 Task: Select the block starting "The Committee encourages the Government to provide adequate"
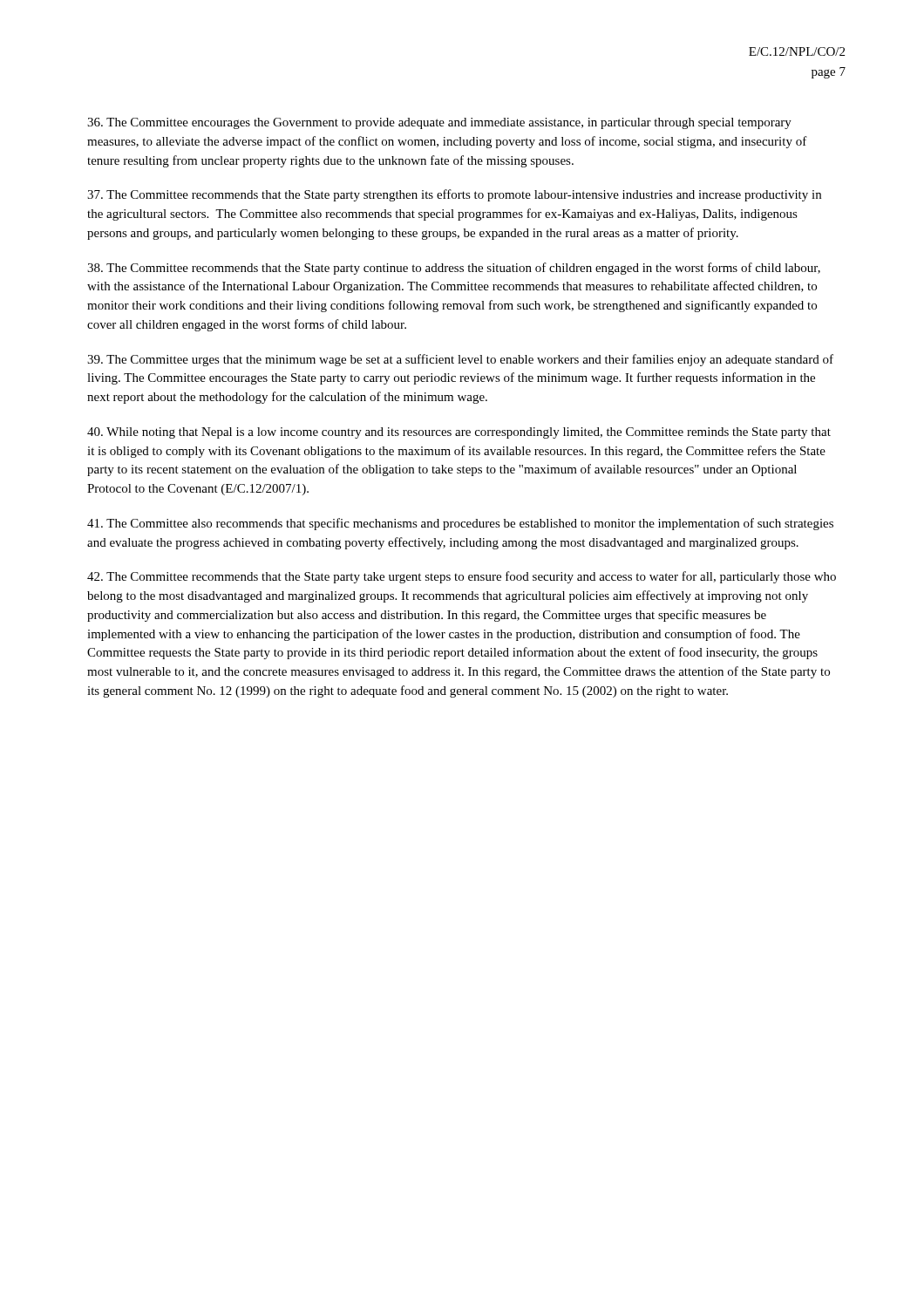coord(447,141)
